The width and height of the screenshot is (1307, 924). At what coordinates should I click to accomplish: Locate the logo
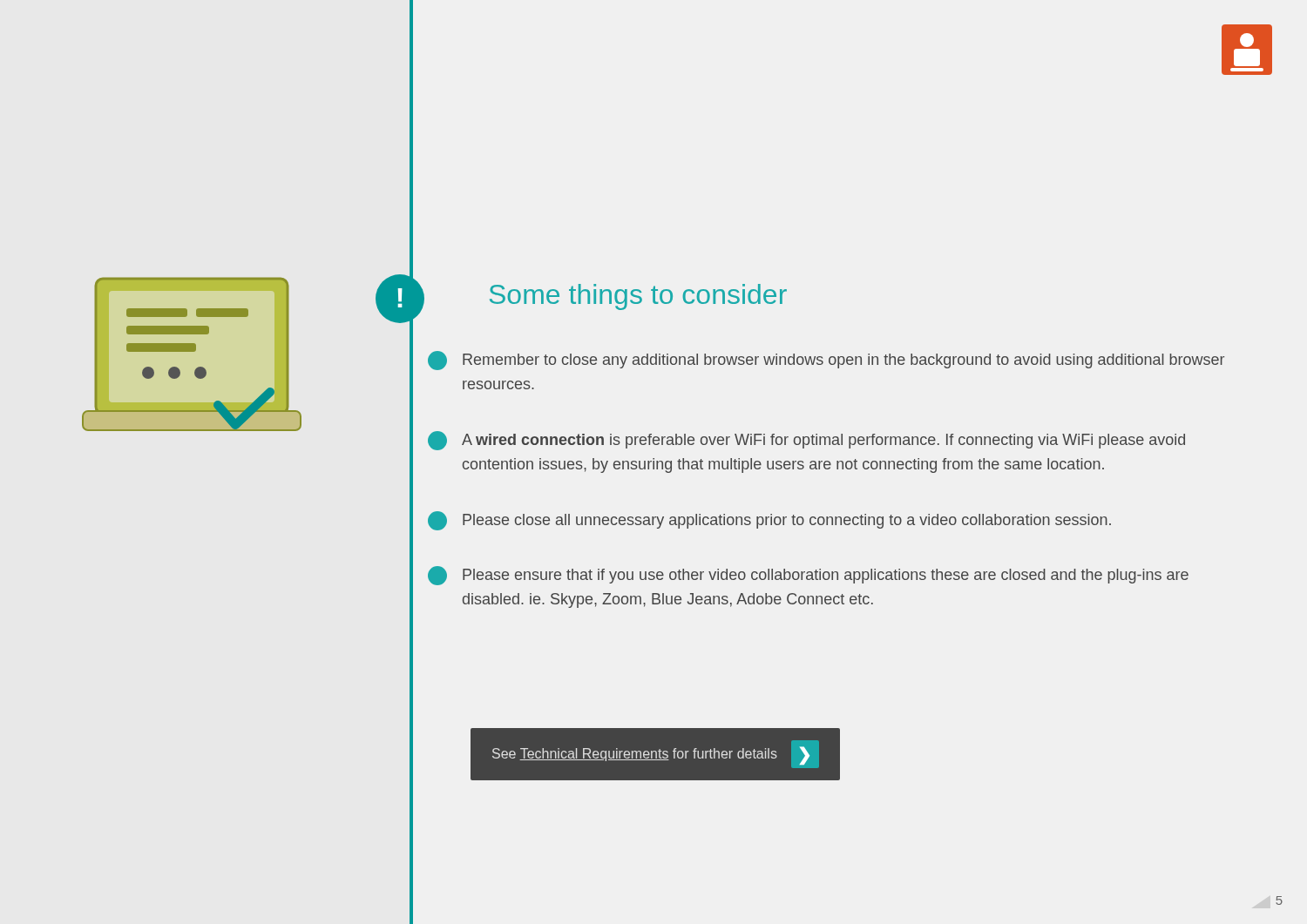pyautogui.click(x=1247, y=51)
